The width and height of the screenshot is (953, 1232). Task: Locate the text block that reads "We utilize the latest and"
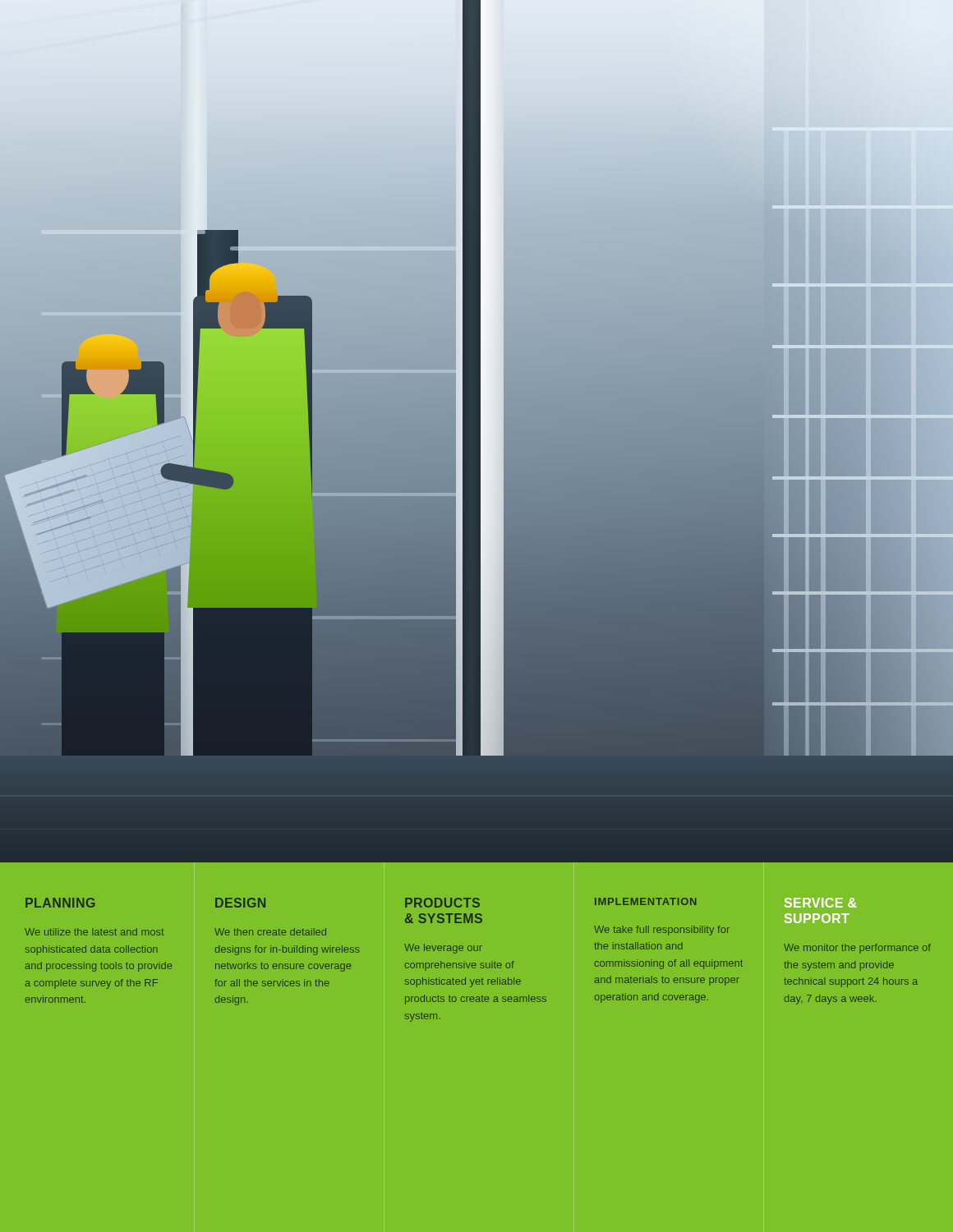click(99, 966)
